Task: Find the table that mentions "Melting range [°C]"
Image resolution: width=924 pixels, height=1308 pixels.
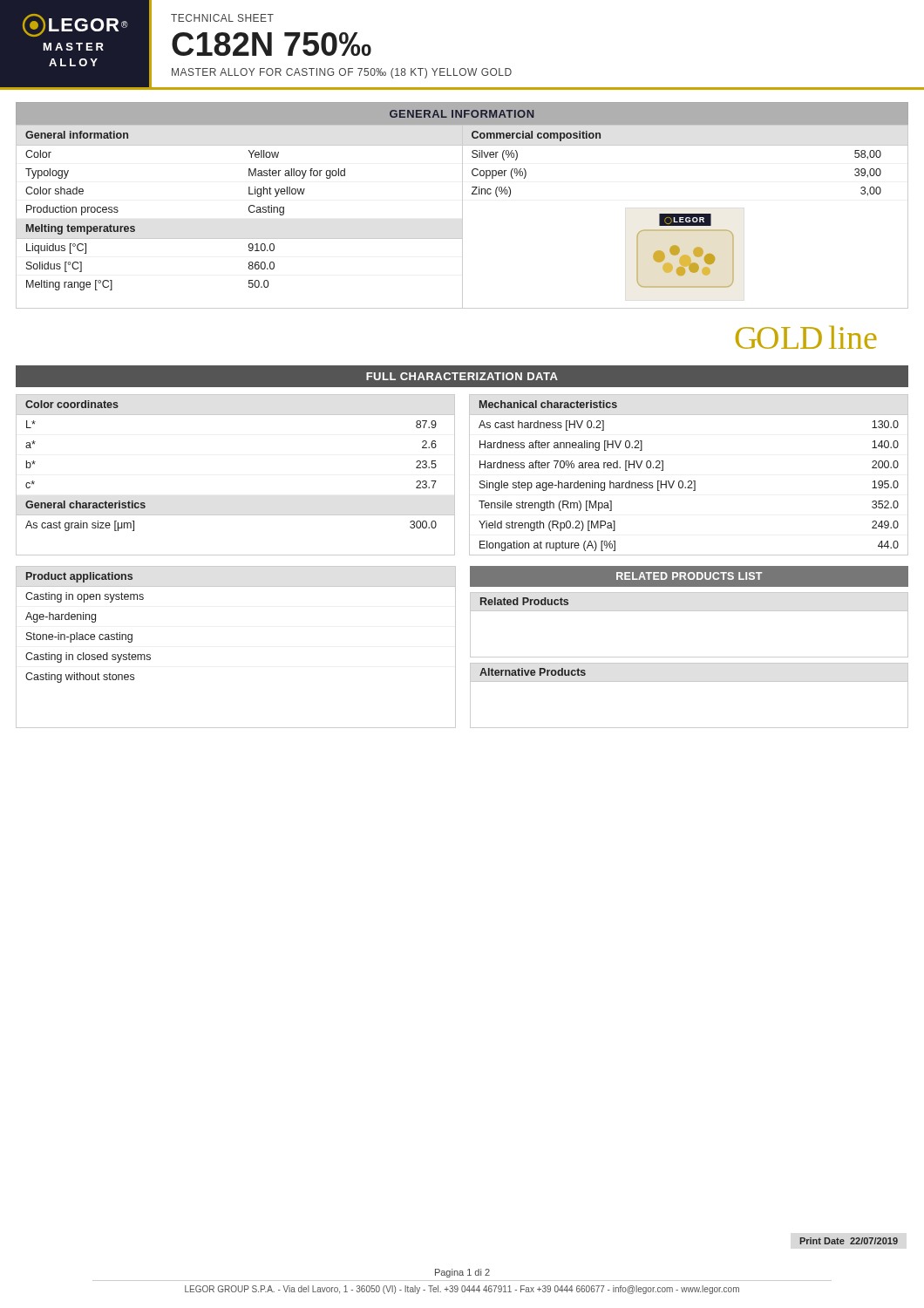Action: pyautogui.click(x=239, y=209)
